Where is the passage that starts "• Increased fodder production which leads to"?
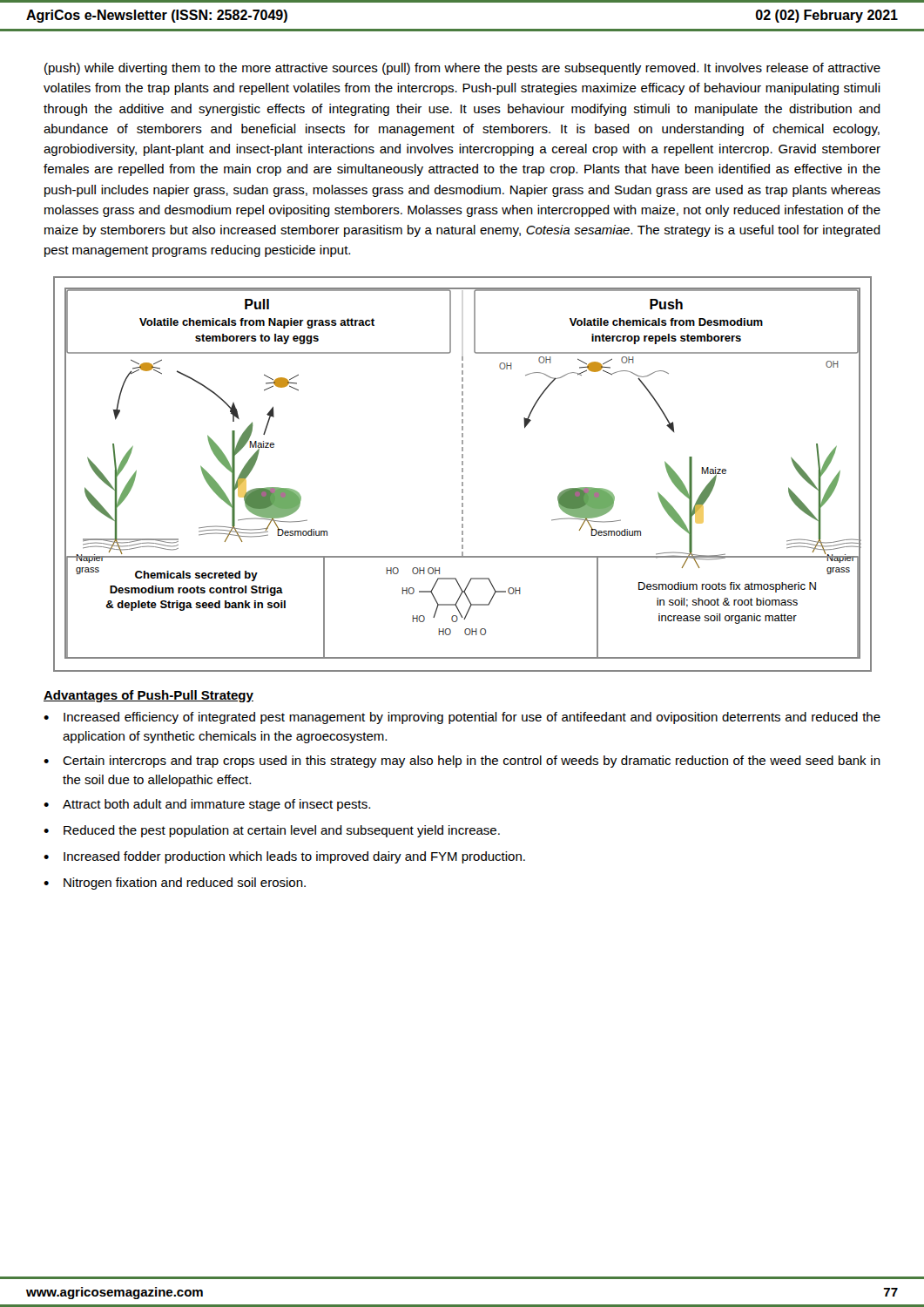 (x=462, y=858)
